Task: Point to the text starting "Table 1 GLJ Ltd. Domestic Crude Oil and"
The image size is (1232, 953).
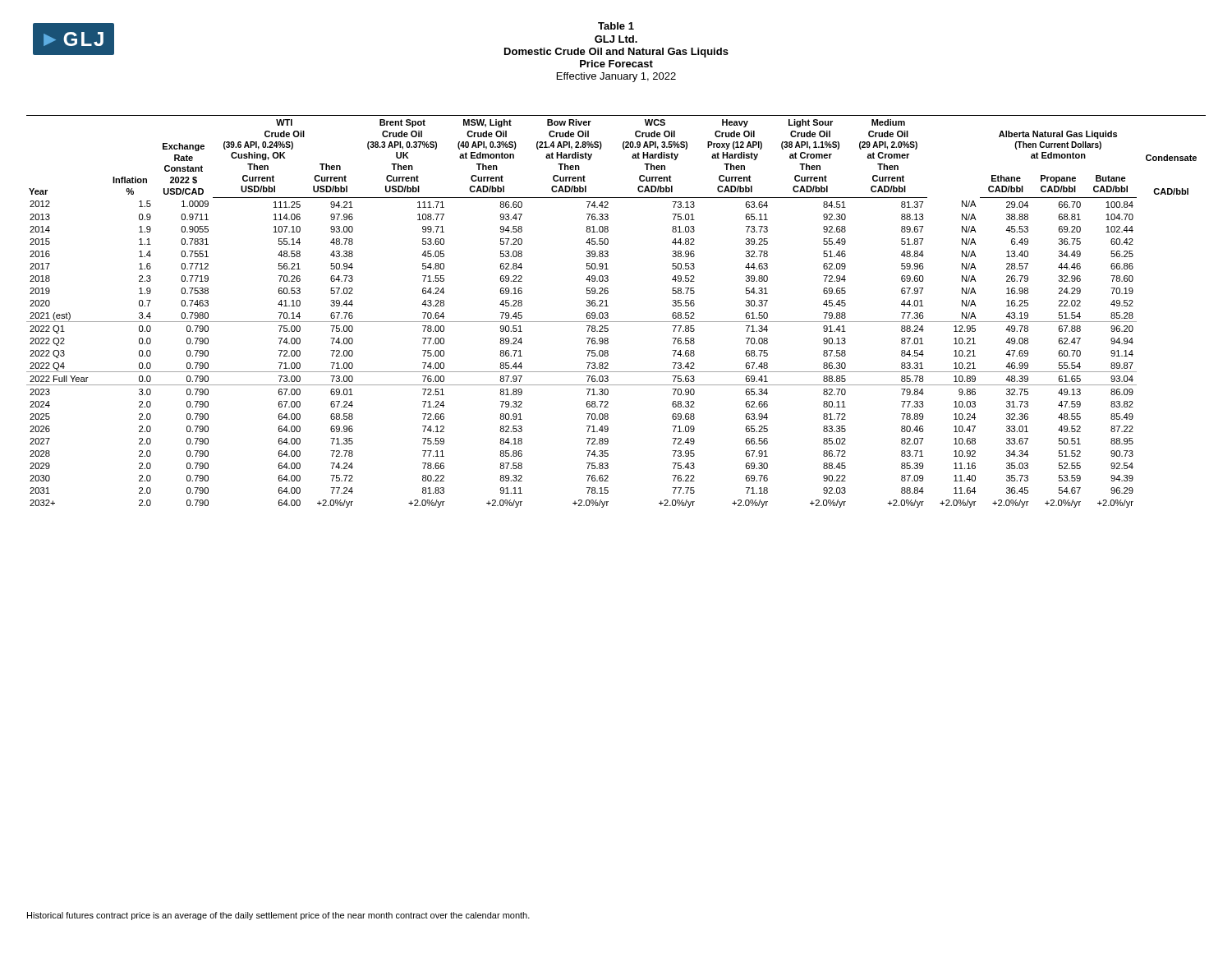Action: tap(616, 51)
